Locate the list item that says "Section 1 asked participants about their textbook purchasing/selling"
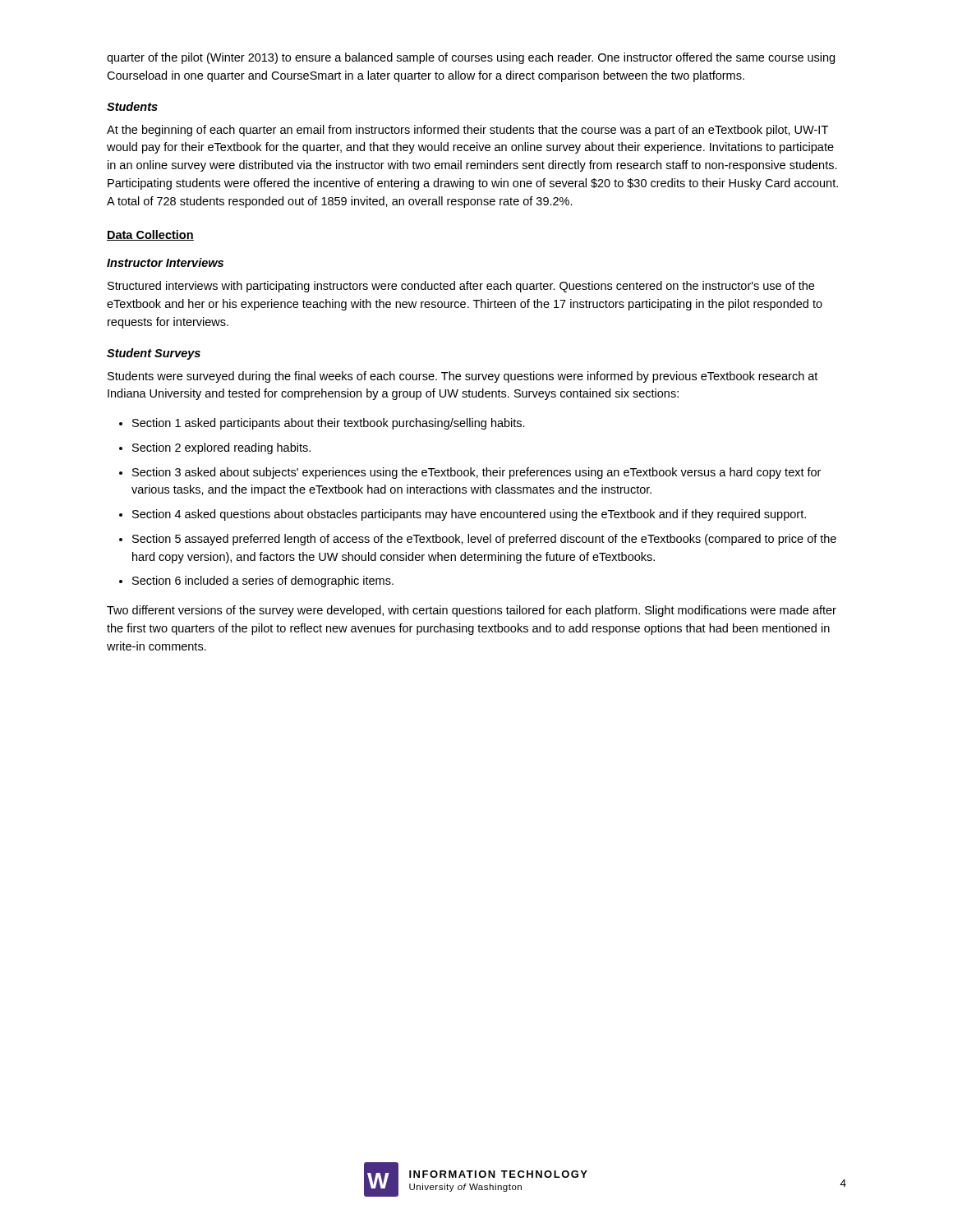This screenshot has height=1232, width=953. click(328, 423)
